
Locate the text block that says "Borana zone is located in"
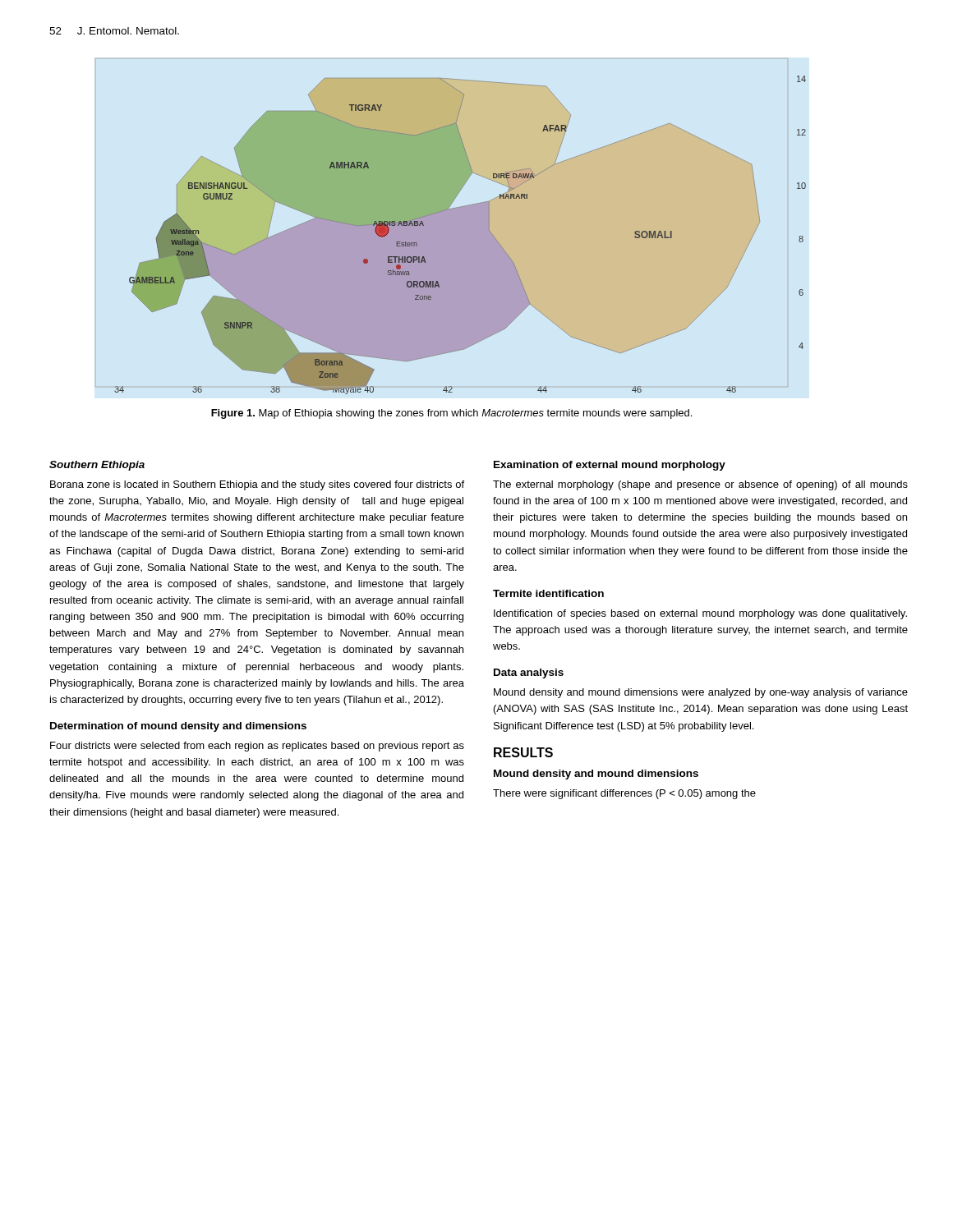[257, 592]
